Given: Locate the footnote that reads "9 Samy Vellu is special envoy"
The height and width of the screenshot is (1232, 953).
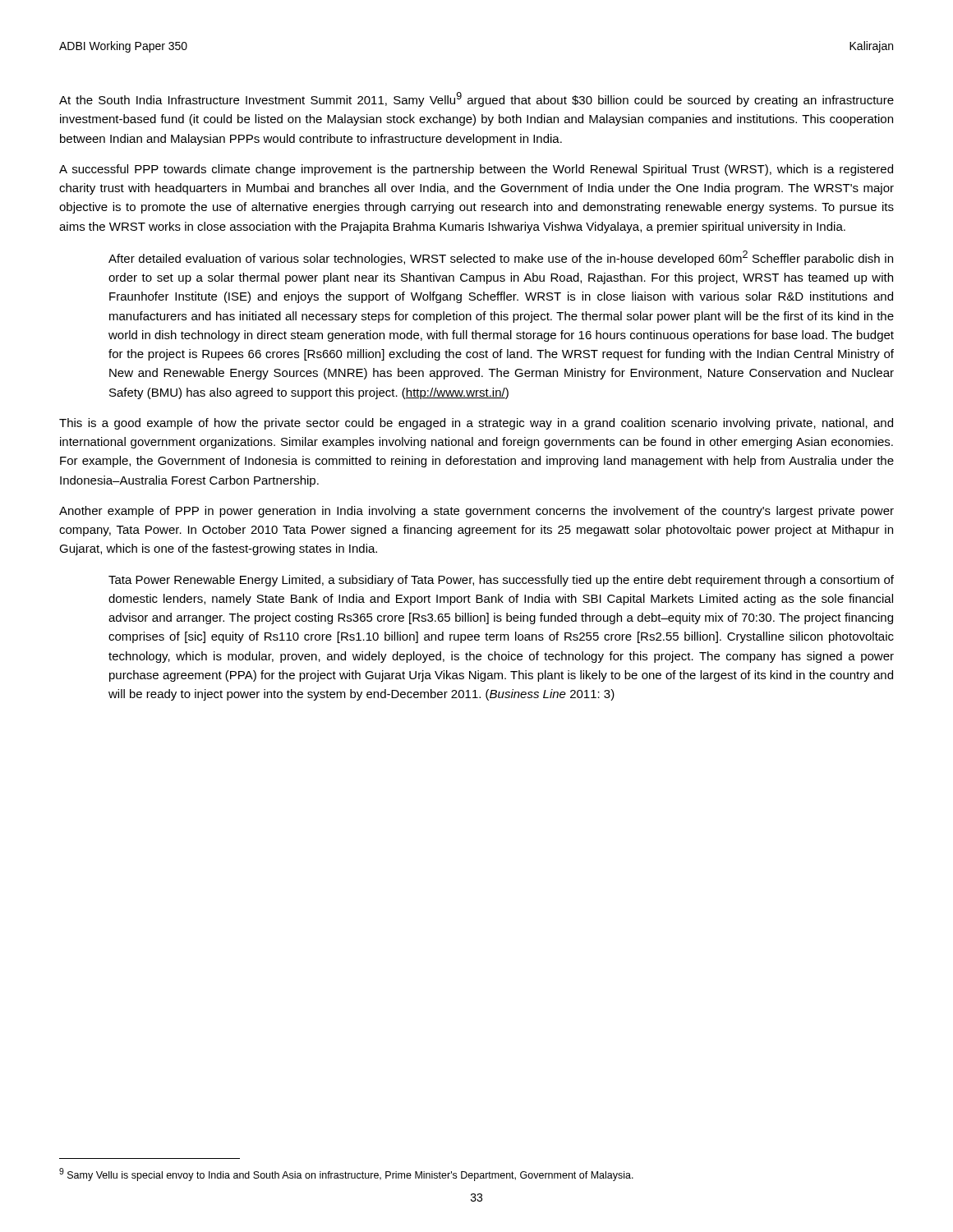Looking at the screenshot, I should coord(347,1174).
